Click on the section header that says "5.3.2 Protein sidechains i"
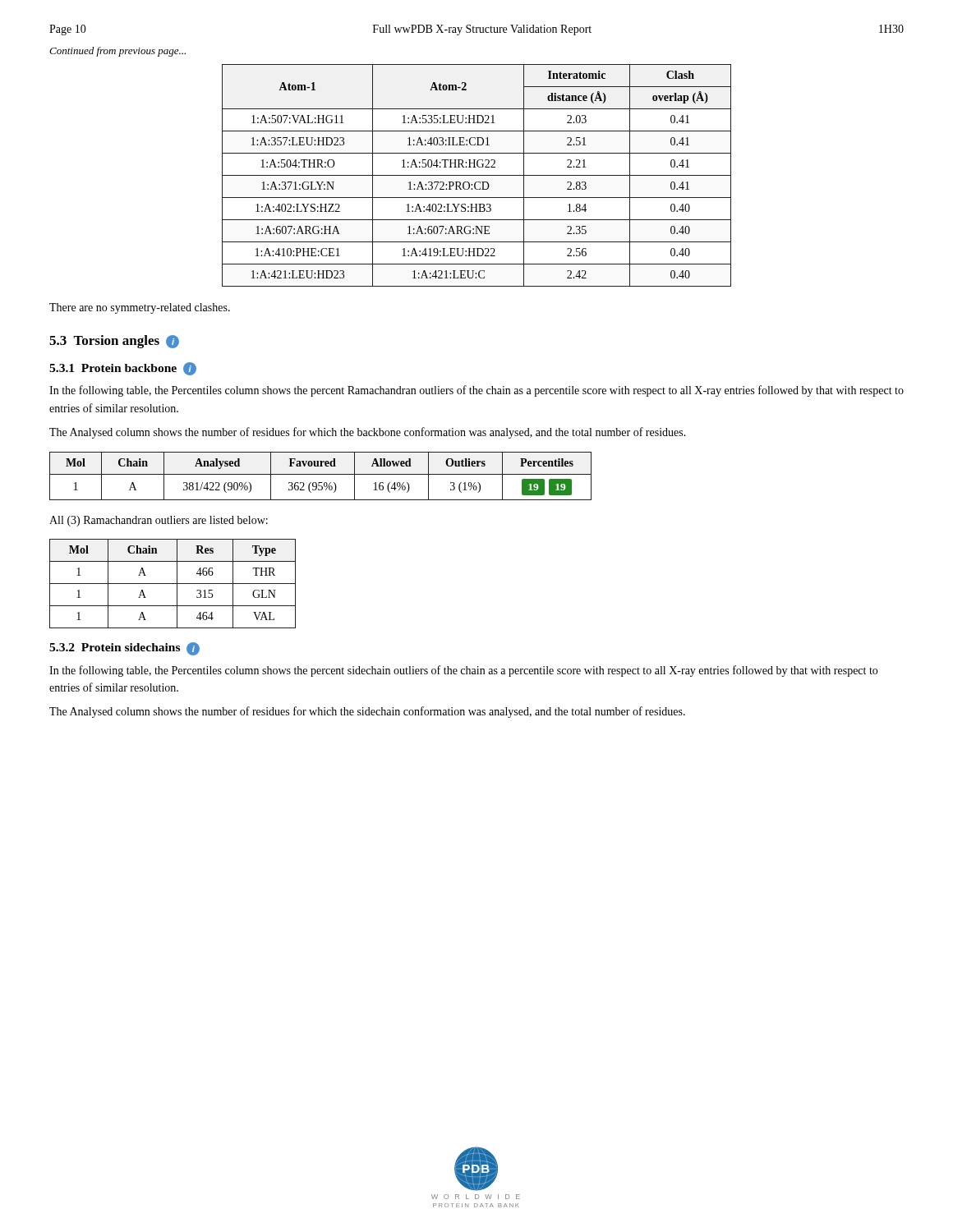This screenshot has height=1232, width=953. click(125, 648)
